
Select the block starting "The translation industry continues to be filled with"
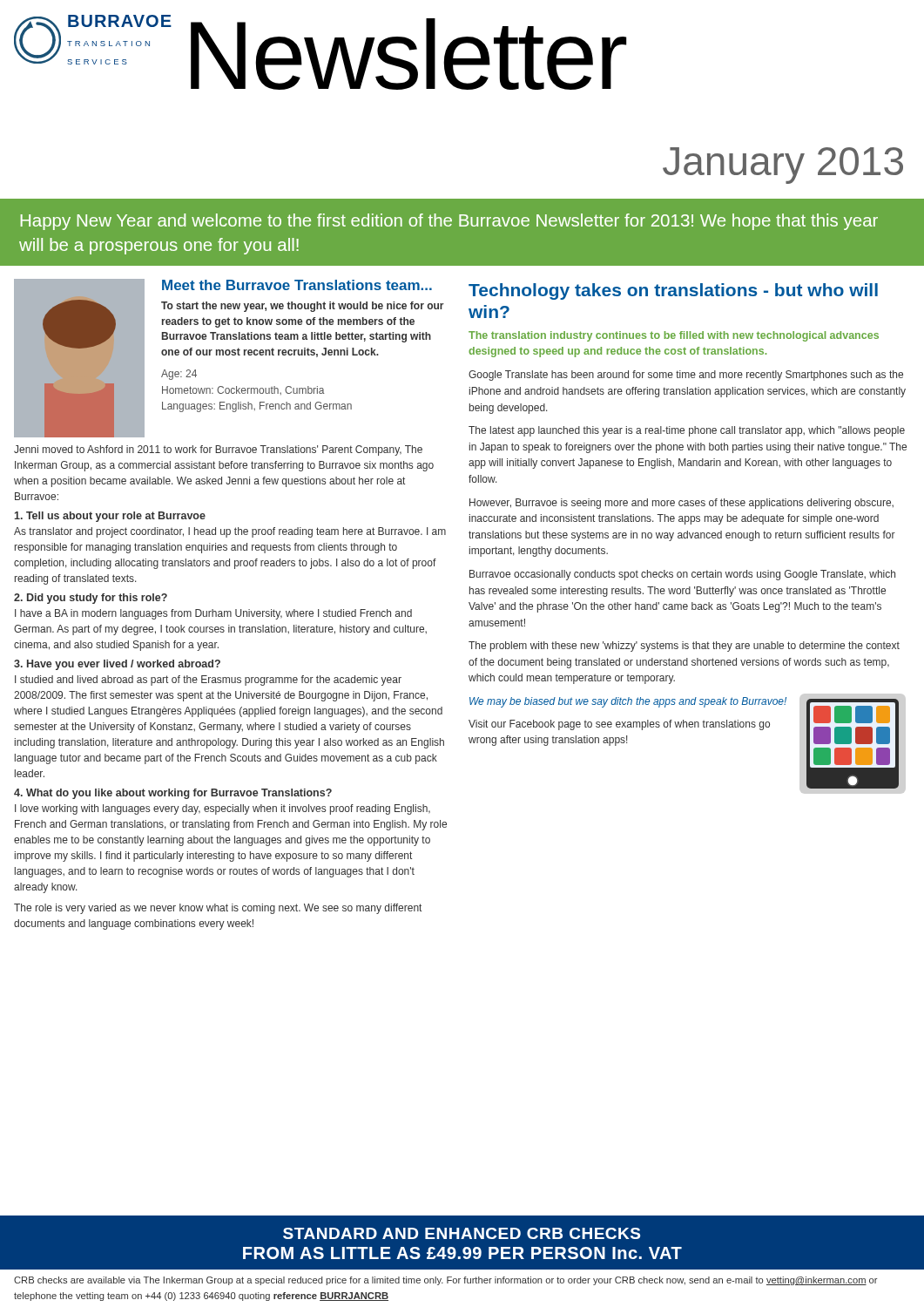click(x=674, y=343)
